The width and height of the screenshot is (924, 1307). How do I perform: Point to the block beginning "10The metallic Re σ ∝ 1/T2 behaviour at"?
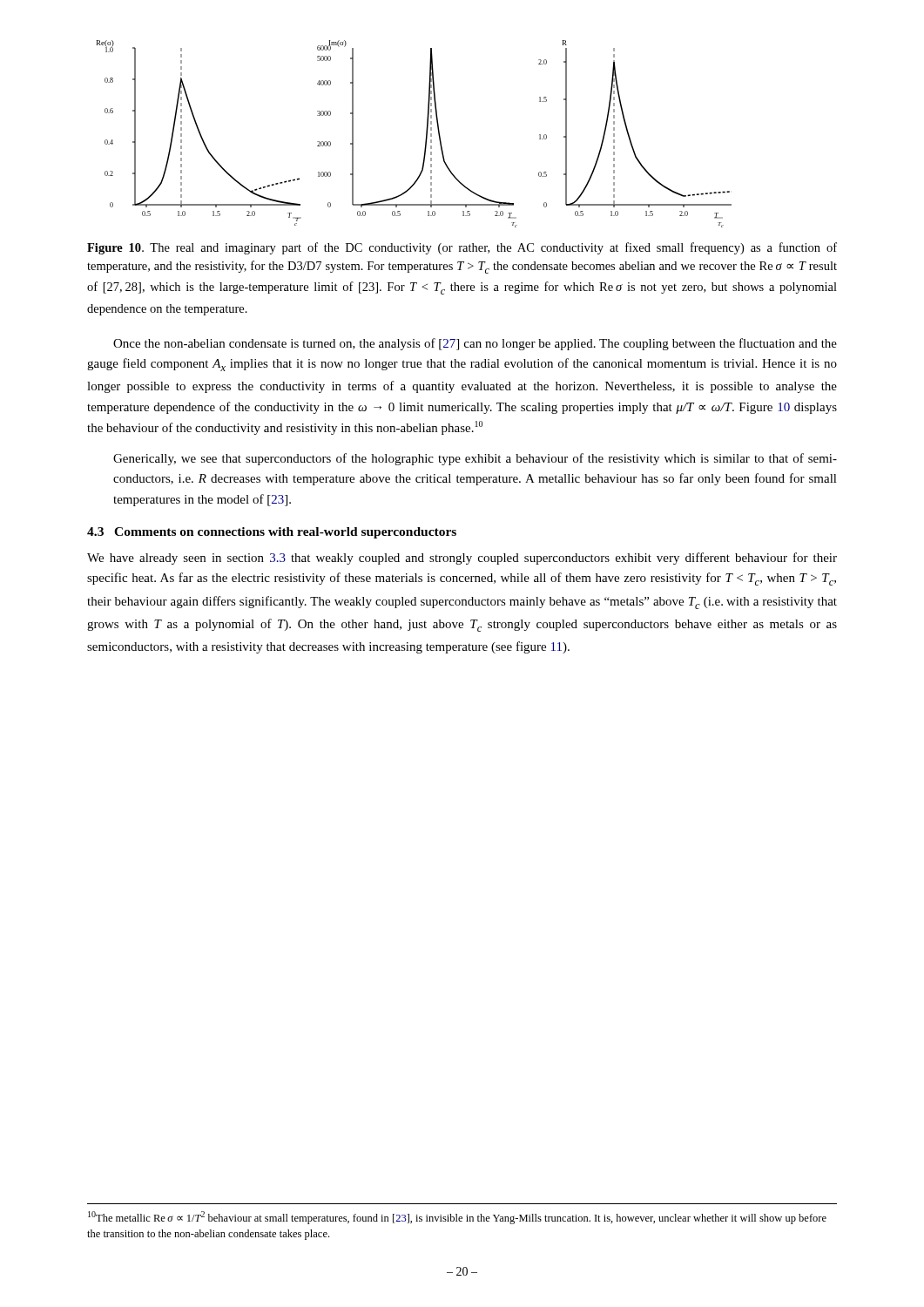click(457, 1224)
